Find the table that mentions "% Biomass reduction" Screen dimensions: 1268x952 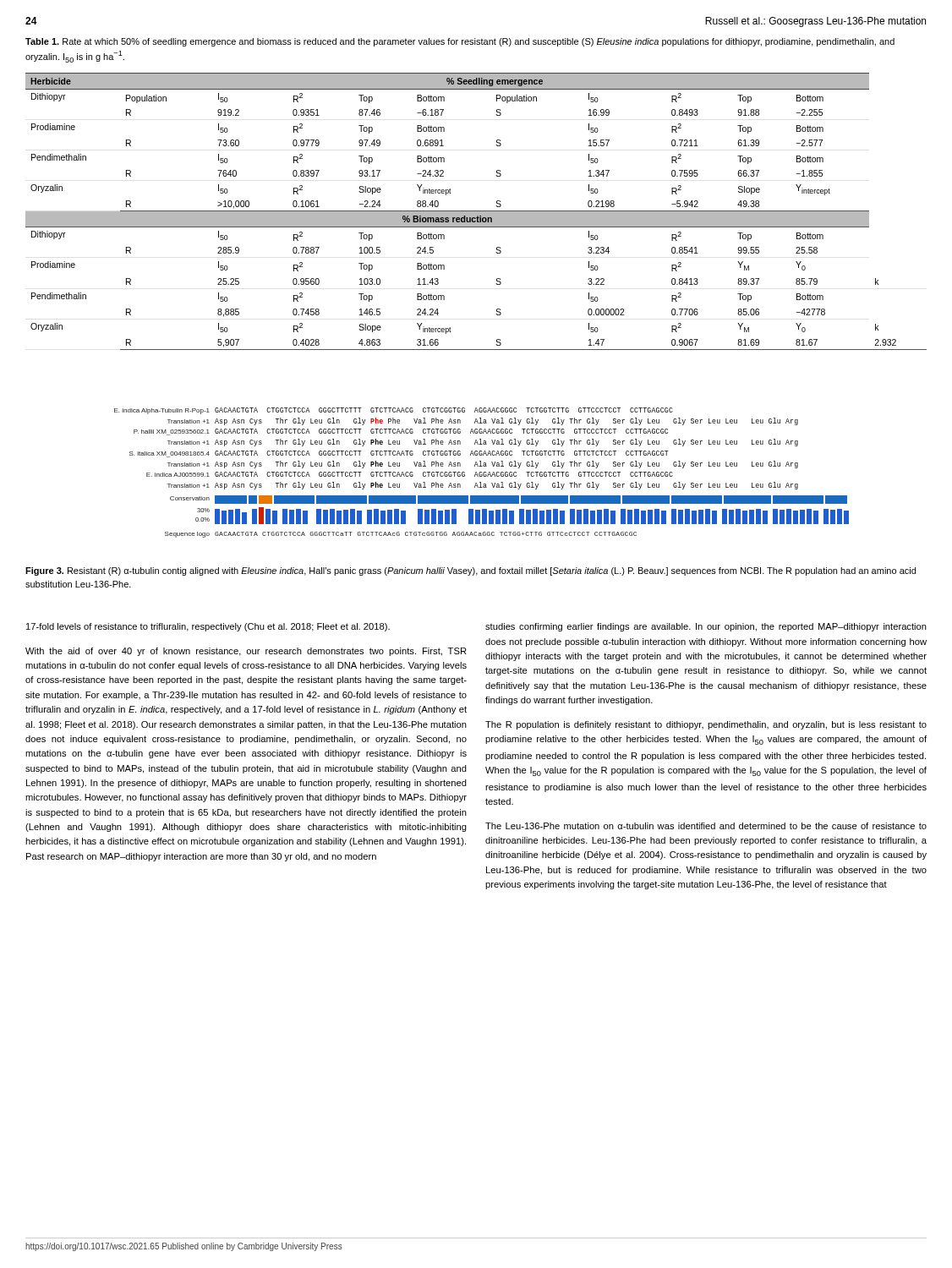(476, 211)
